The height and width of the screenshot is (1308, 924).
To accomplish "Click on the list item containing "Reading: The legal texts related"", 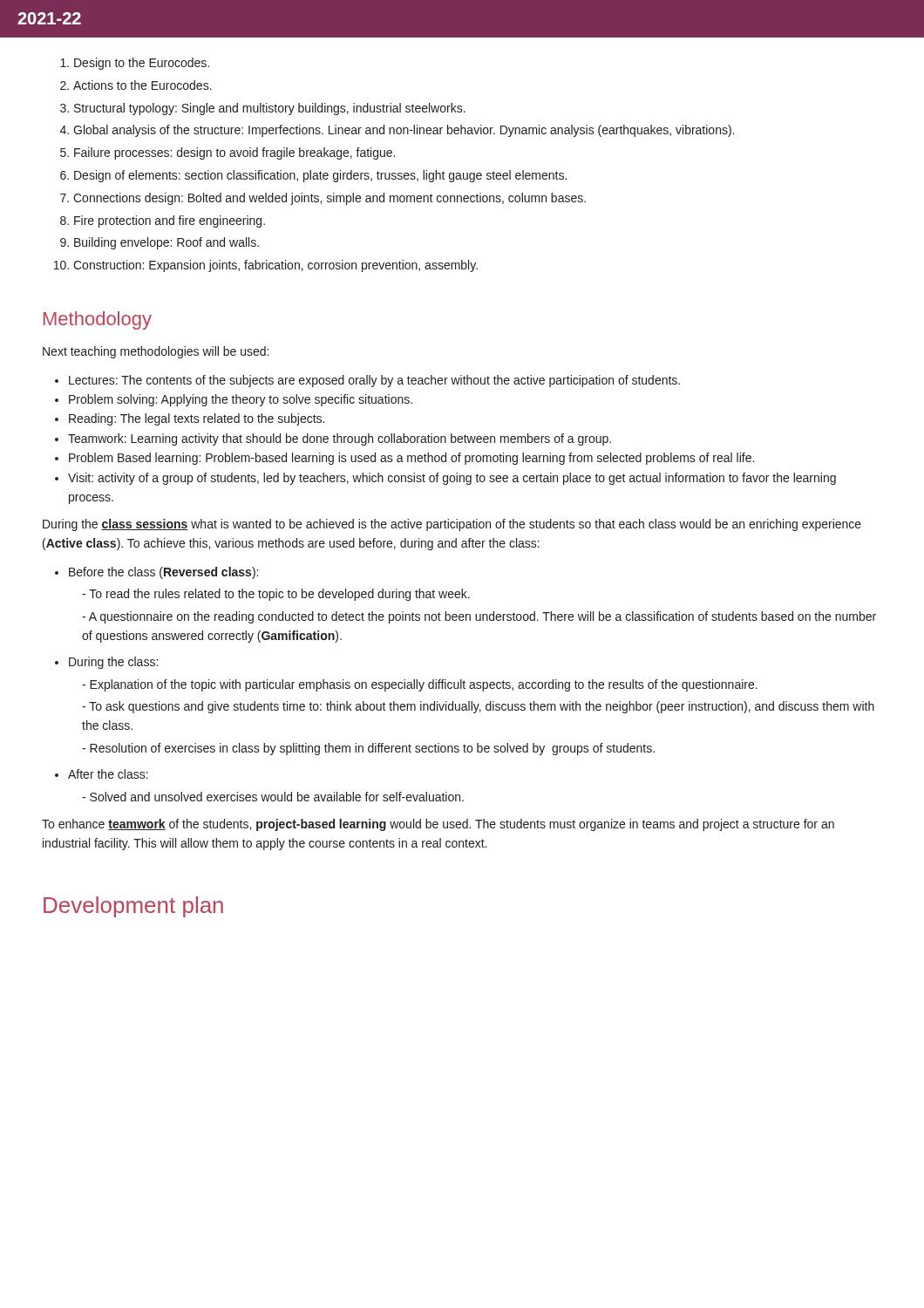I will coord(197,419).
